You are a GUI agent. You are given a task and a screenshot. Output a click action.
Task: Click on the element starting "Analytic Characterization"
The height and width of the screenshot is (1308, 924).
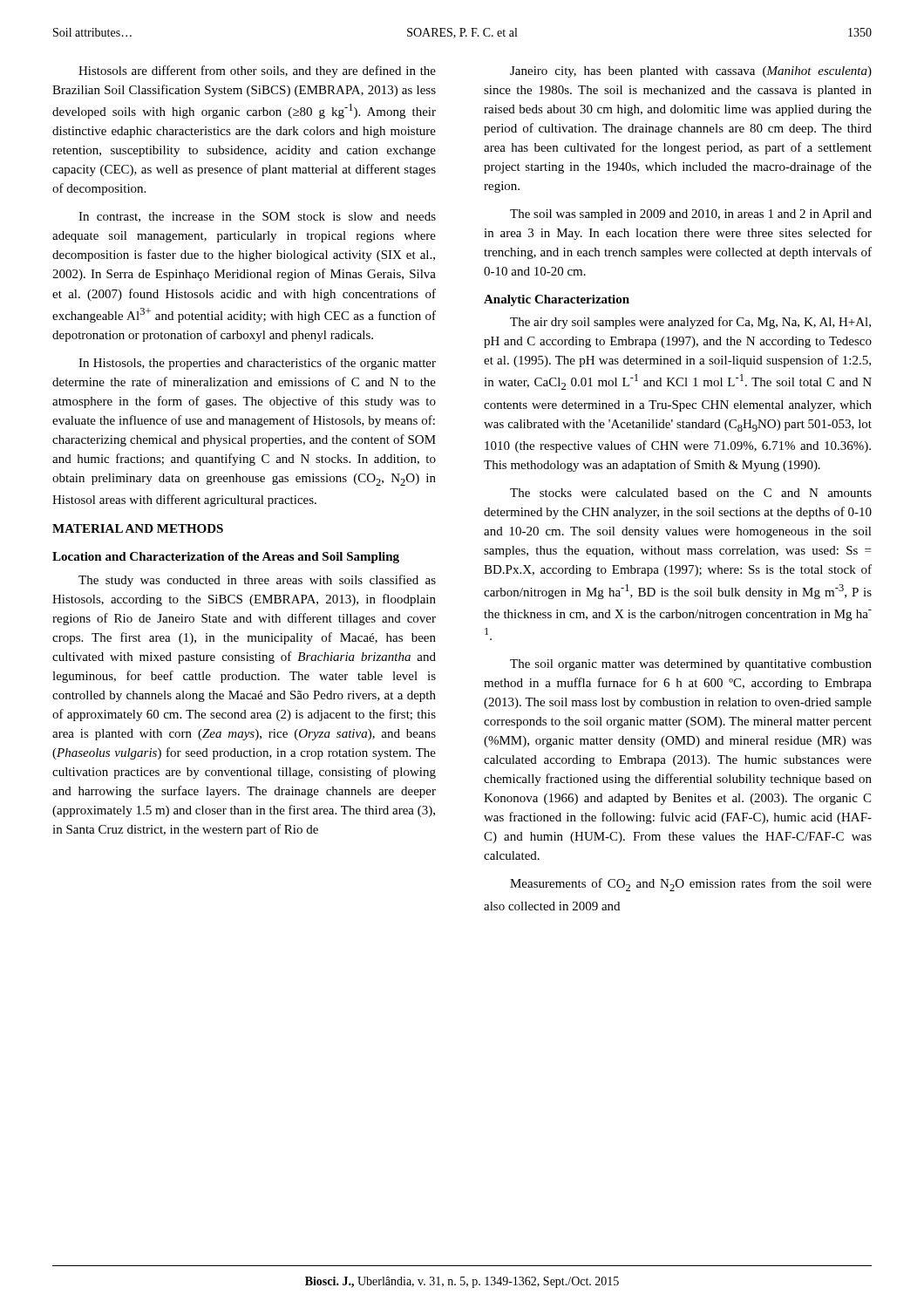click(x=557, y=299)
